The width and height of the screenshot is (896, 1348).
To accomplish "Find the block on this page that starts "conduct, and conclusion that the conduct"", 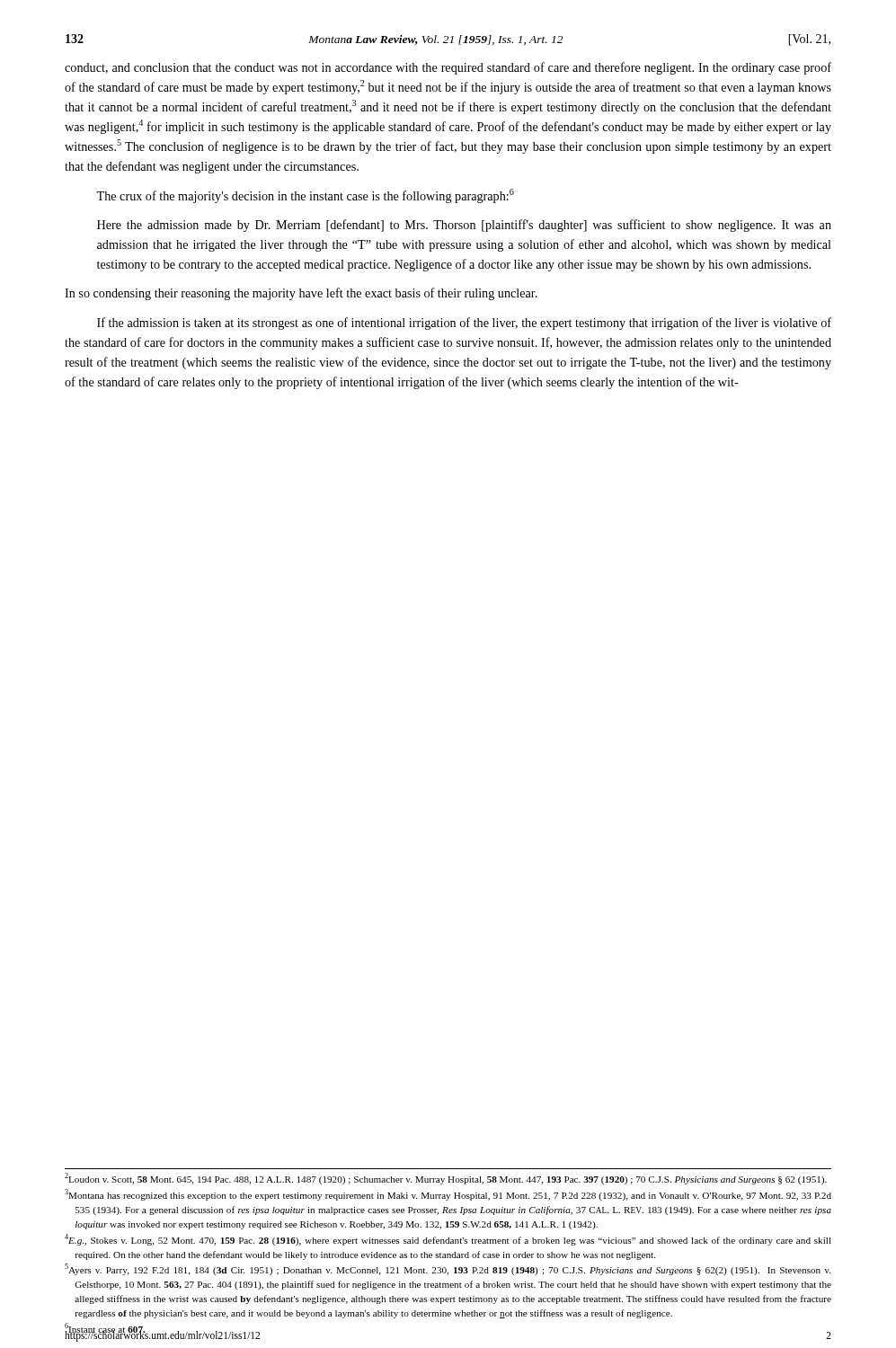I will (448, 117).
